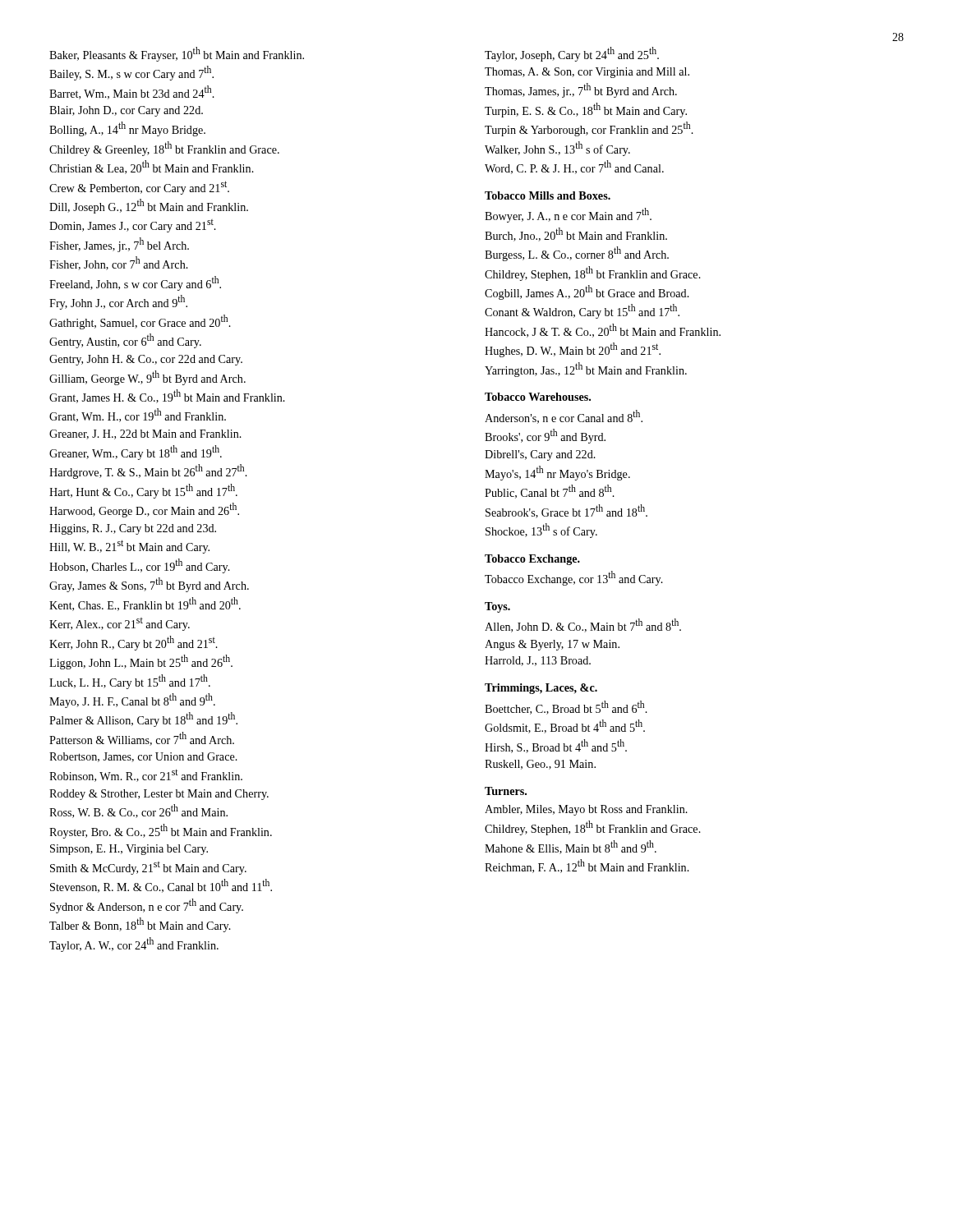The width and height of the screenshot is (953, 1232).
Task: Click on the list item with the text "Cogbill, James A., 20th bt Grace and Broad."
Action: pyautogui.click(x=587, y=291)
